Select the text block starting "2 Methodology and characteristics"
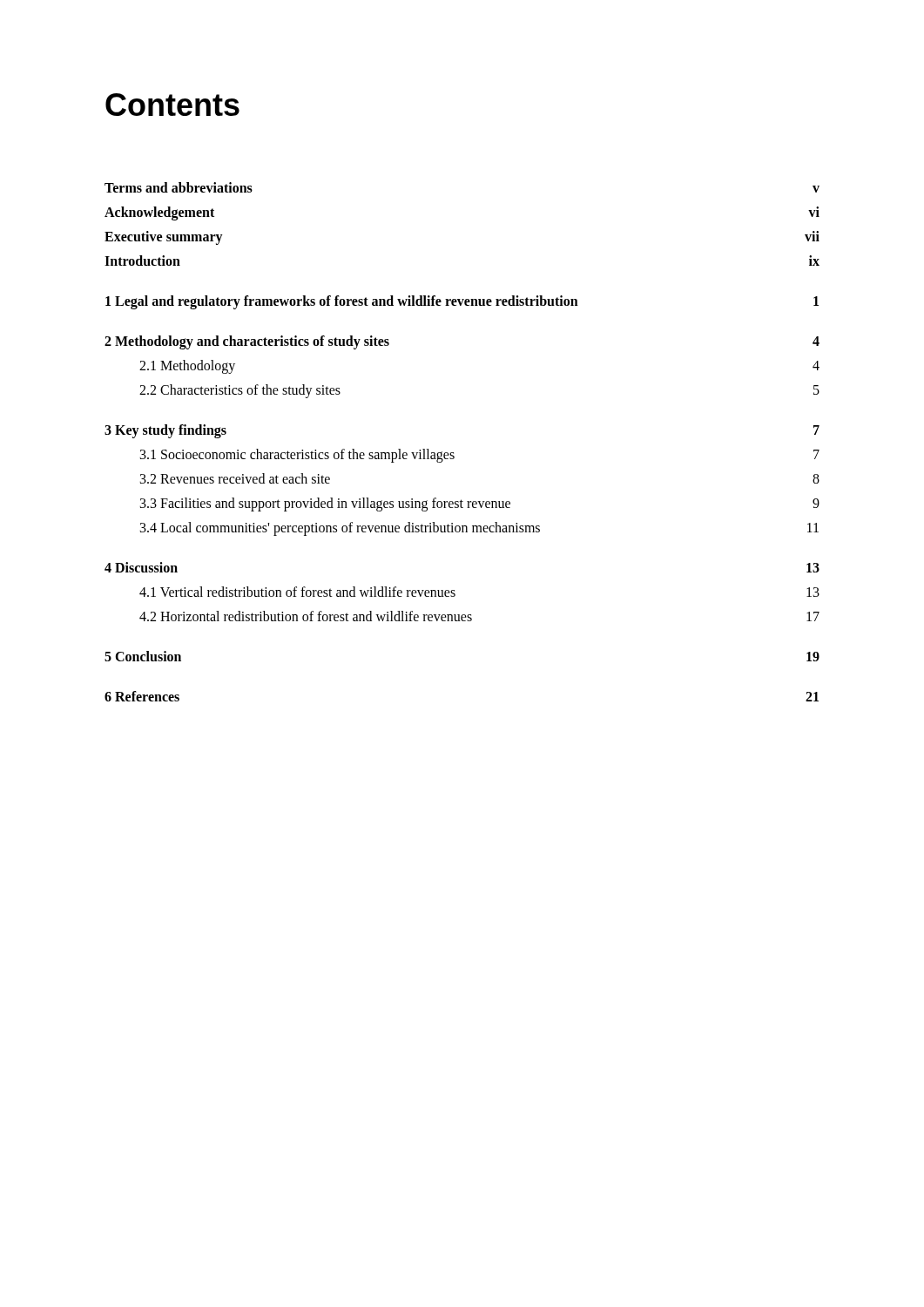The image size is (924, 1307). [236, 342]
